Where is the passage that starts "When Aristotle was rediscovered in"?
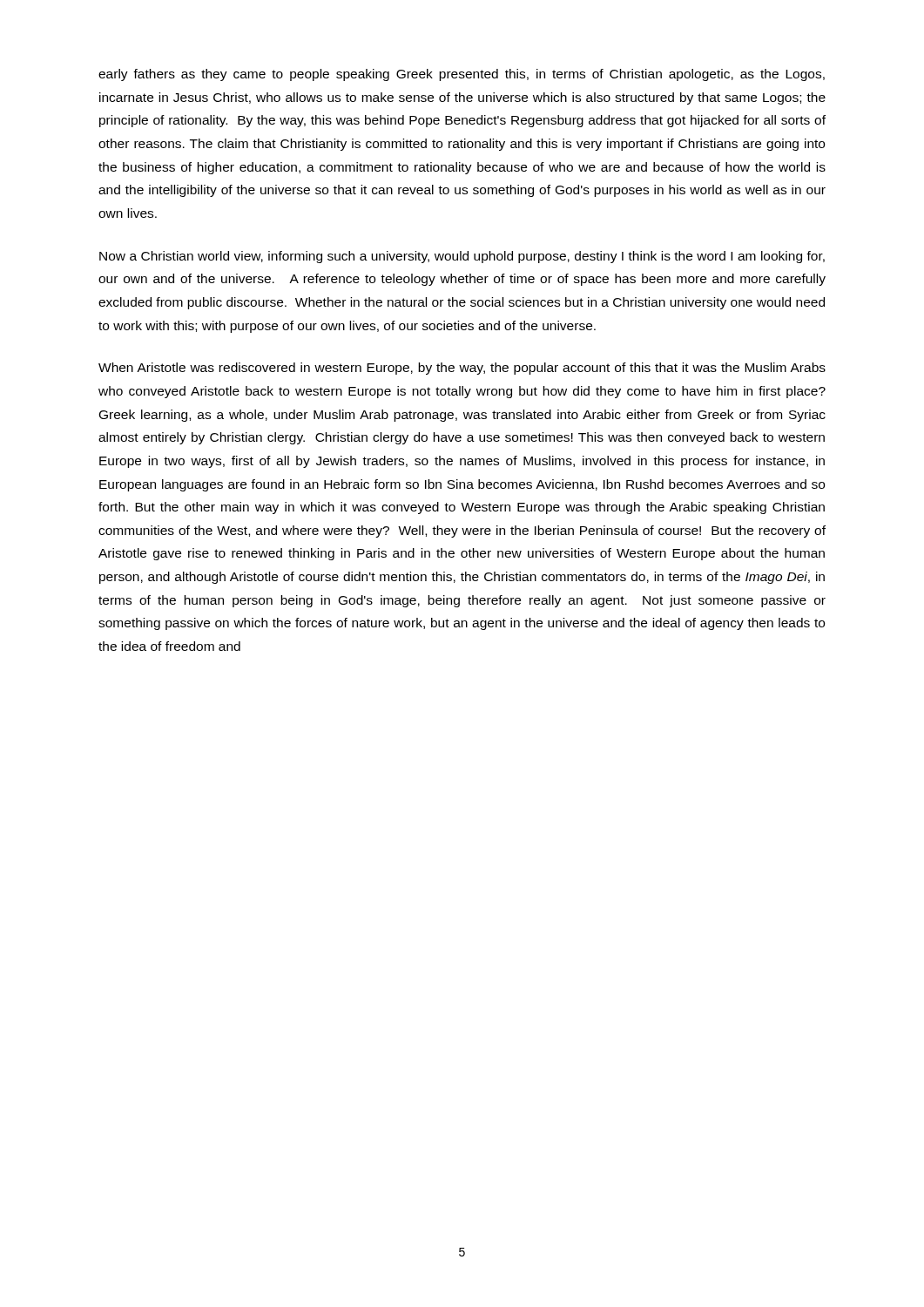This screenshot has width=924, height=1307. 462,507
